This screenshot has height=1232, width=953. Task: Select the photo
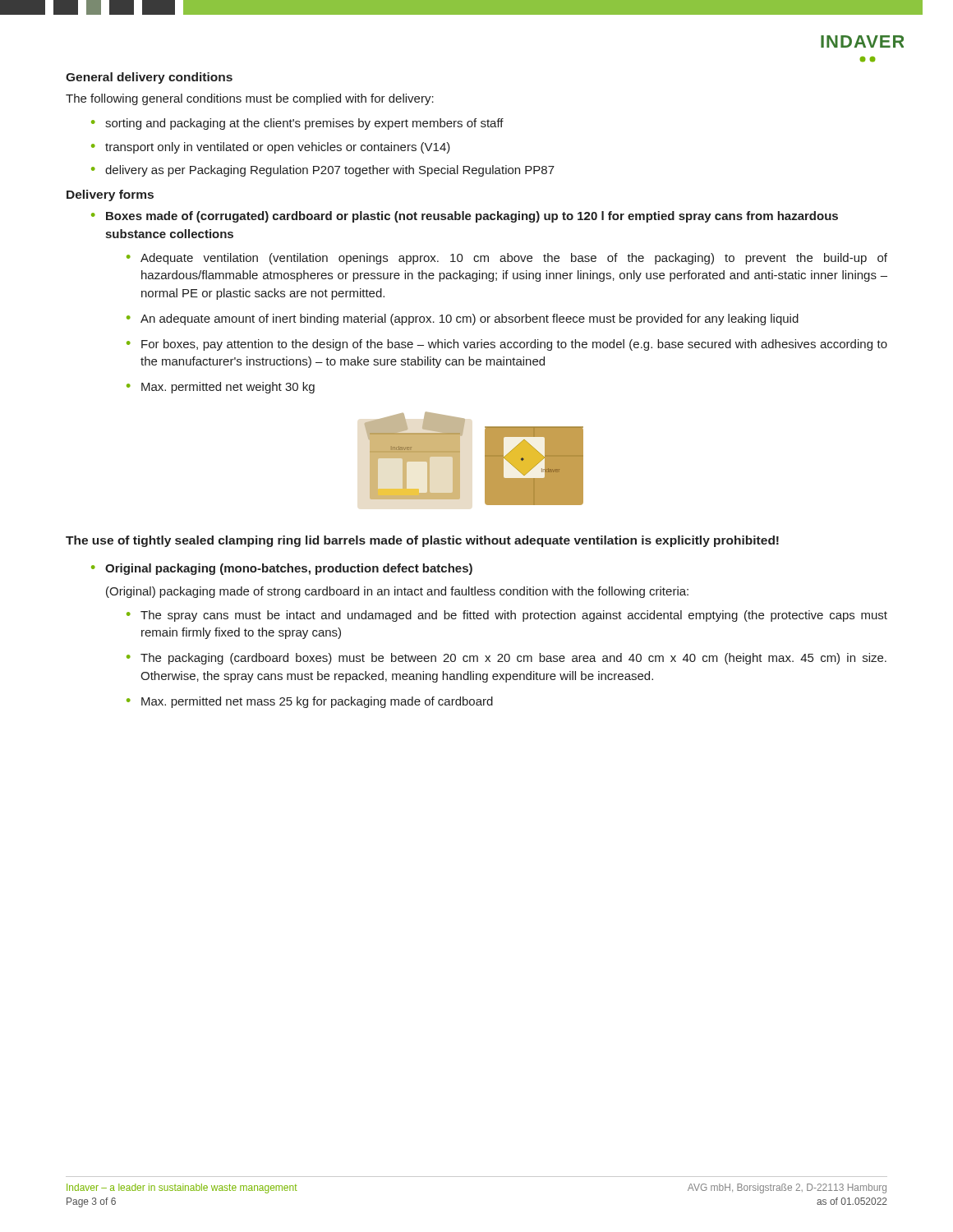click(x=476, y=465)
